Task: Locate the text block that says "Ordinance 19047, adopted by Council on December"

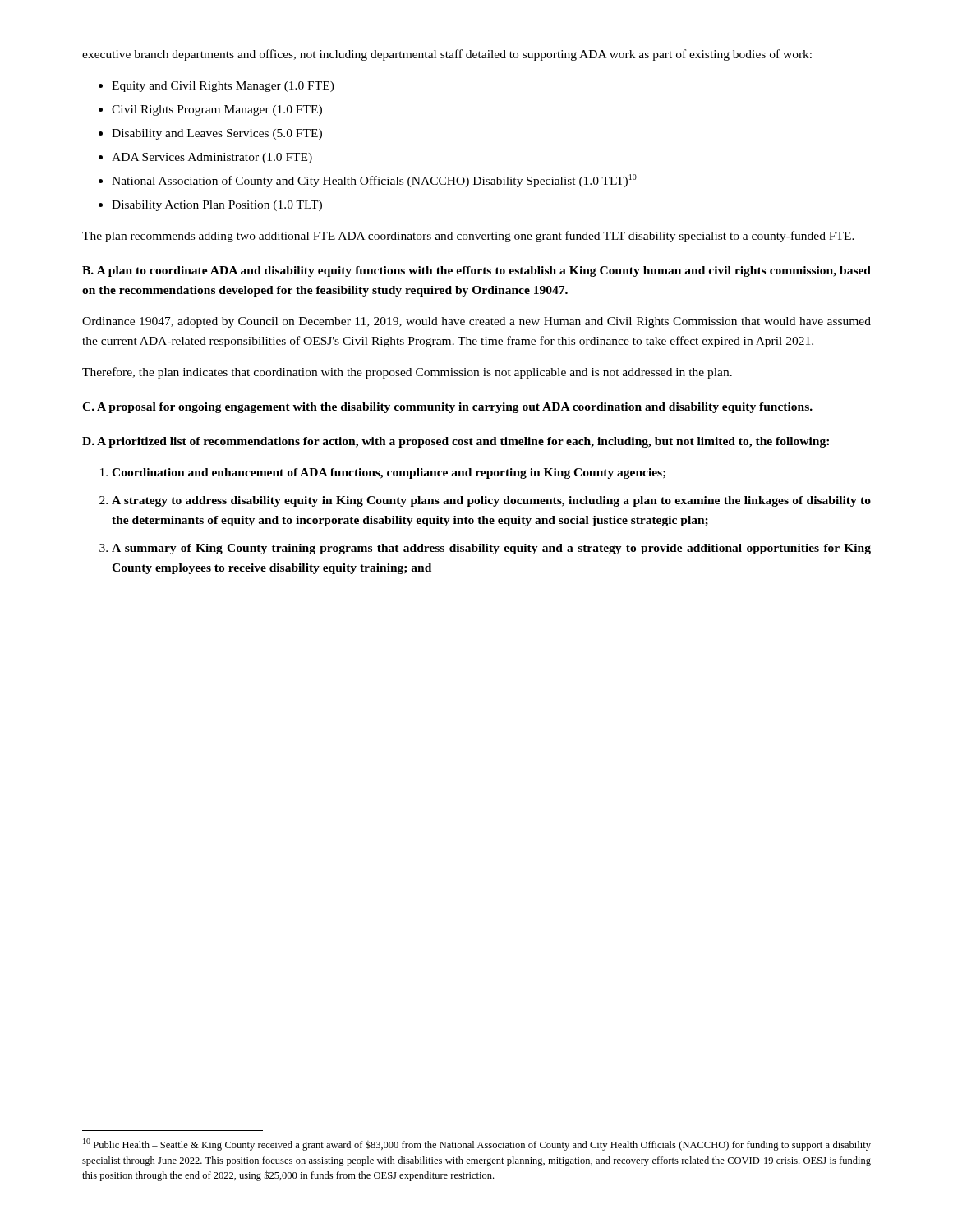Action: point(476,331)
